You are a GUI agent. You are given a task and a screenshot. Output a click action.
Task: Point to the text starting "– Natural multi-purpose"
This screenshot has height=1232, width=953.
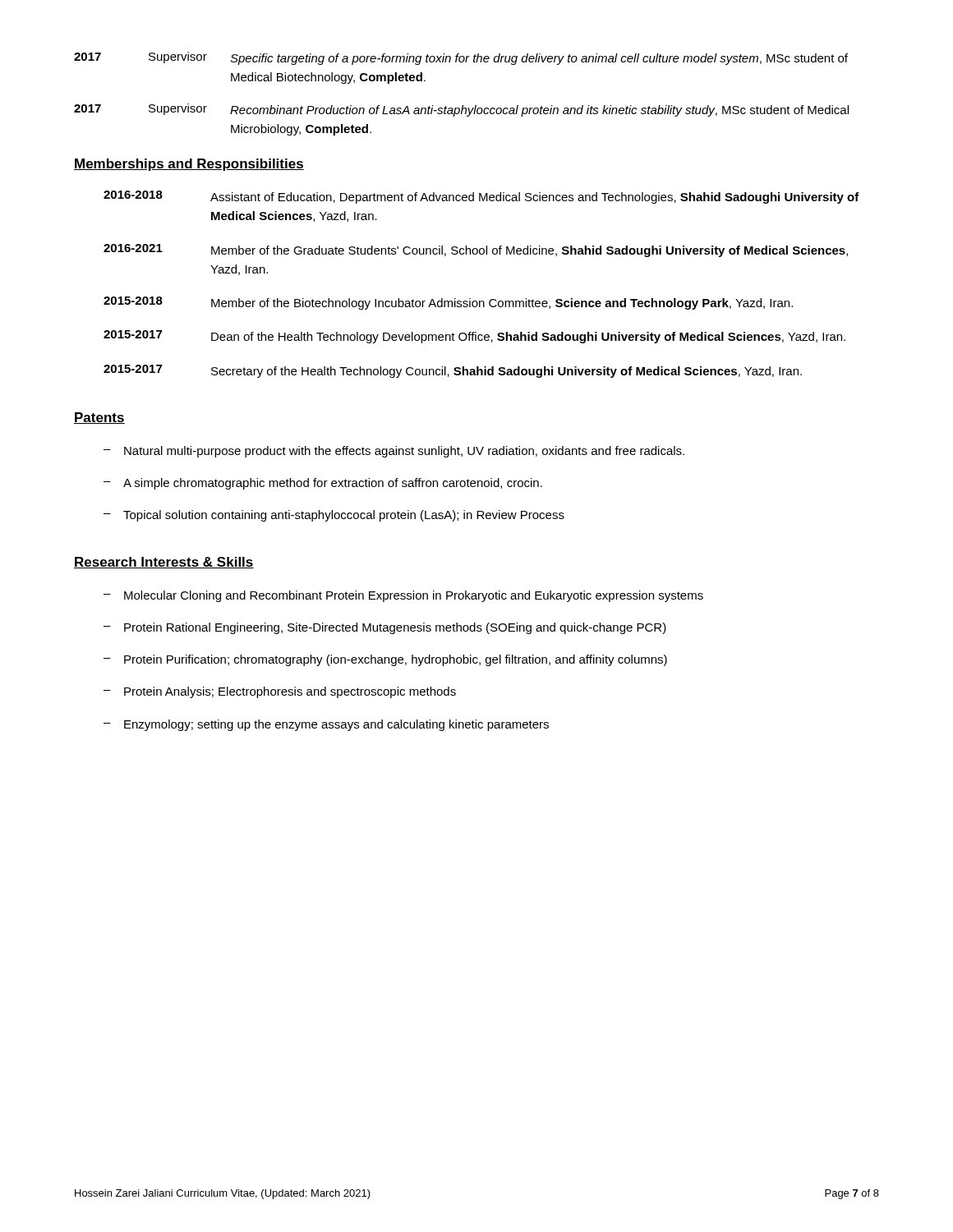tap(476, 450)
